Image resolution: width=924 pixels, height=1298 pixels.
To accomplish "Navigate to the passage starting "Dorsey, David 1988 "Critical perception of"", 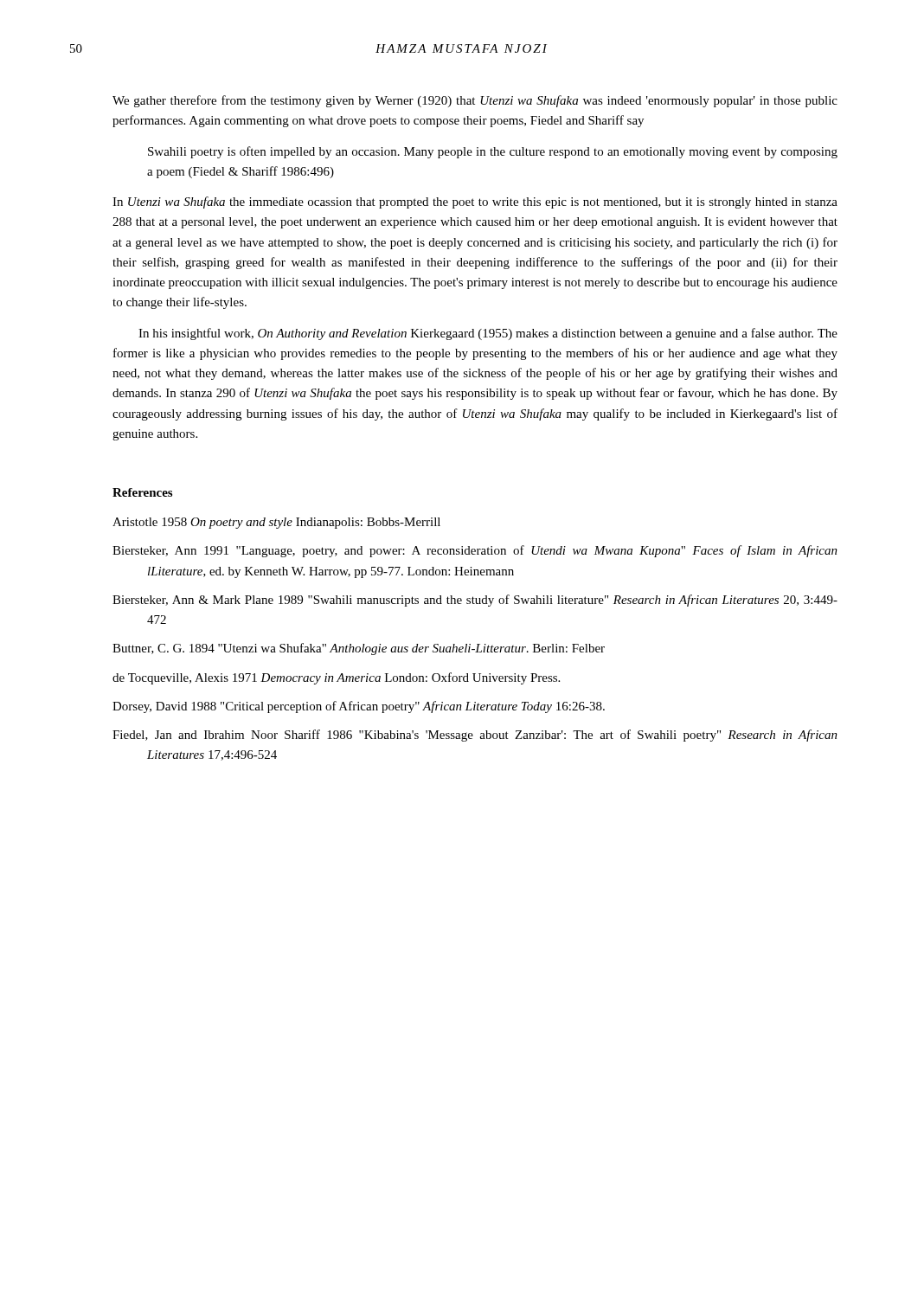I will pyautogui.click(x=359, y=706).
